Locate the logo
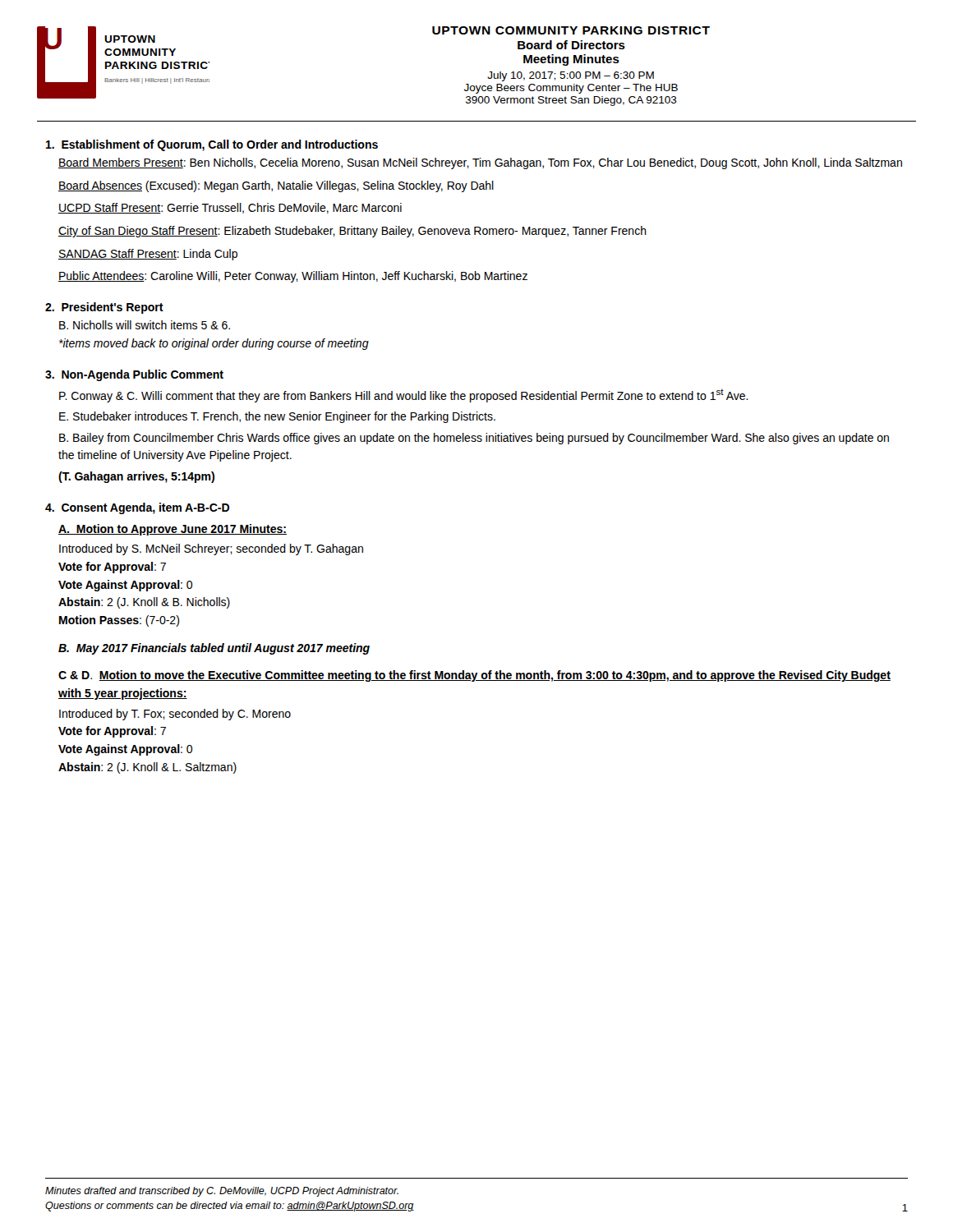Viewport: 953px width, 1232px height. click(127, 63)
